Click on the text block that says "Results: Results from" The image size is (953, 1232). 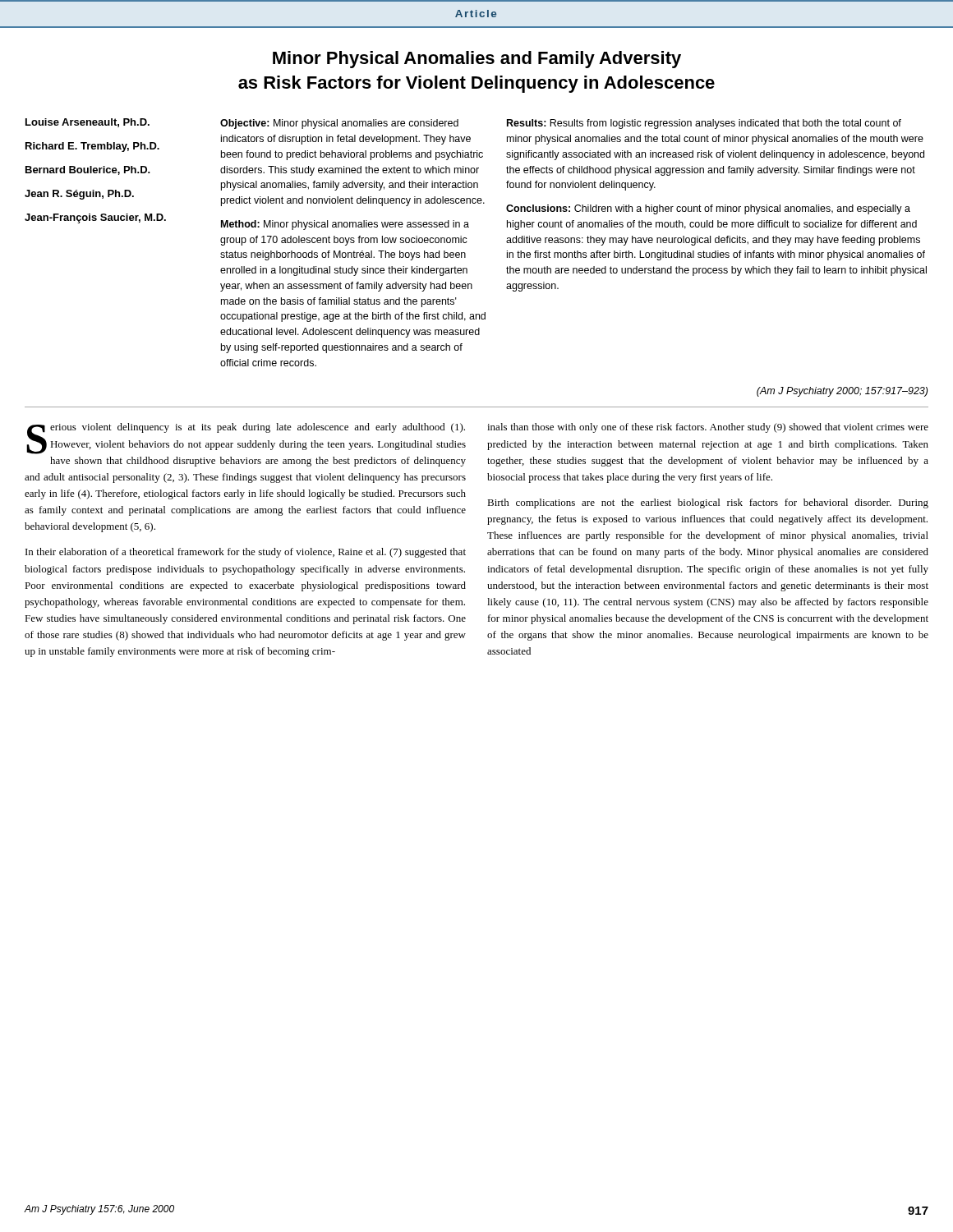(x=717, y=205)
